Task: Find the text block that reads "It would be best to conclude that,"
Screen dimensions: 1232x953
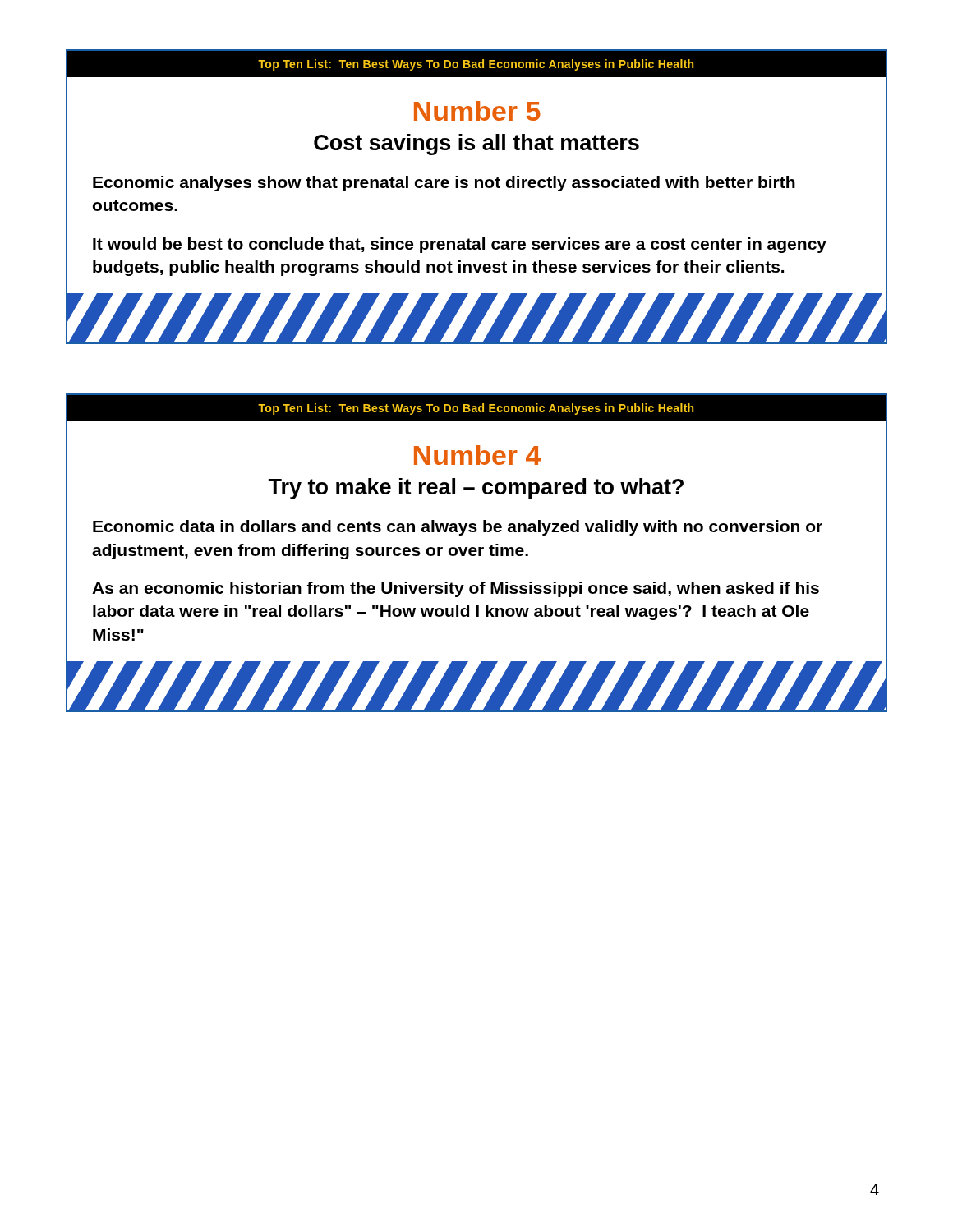Action: 459,255
